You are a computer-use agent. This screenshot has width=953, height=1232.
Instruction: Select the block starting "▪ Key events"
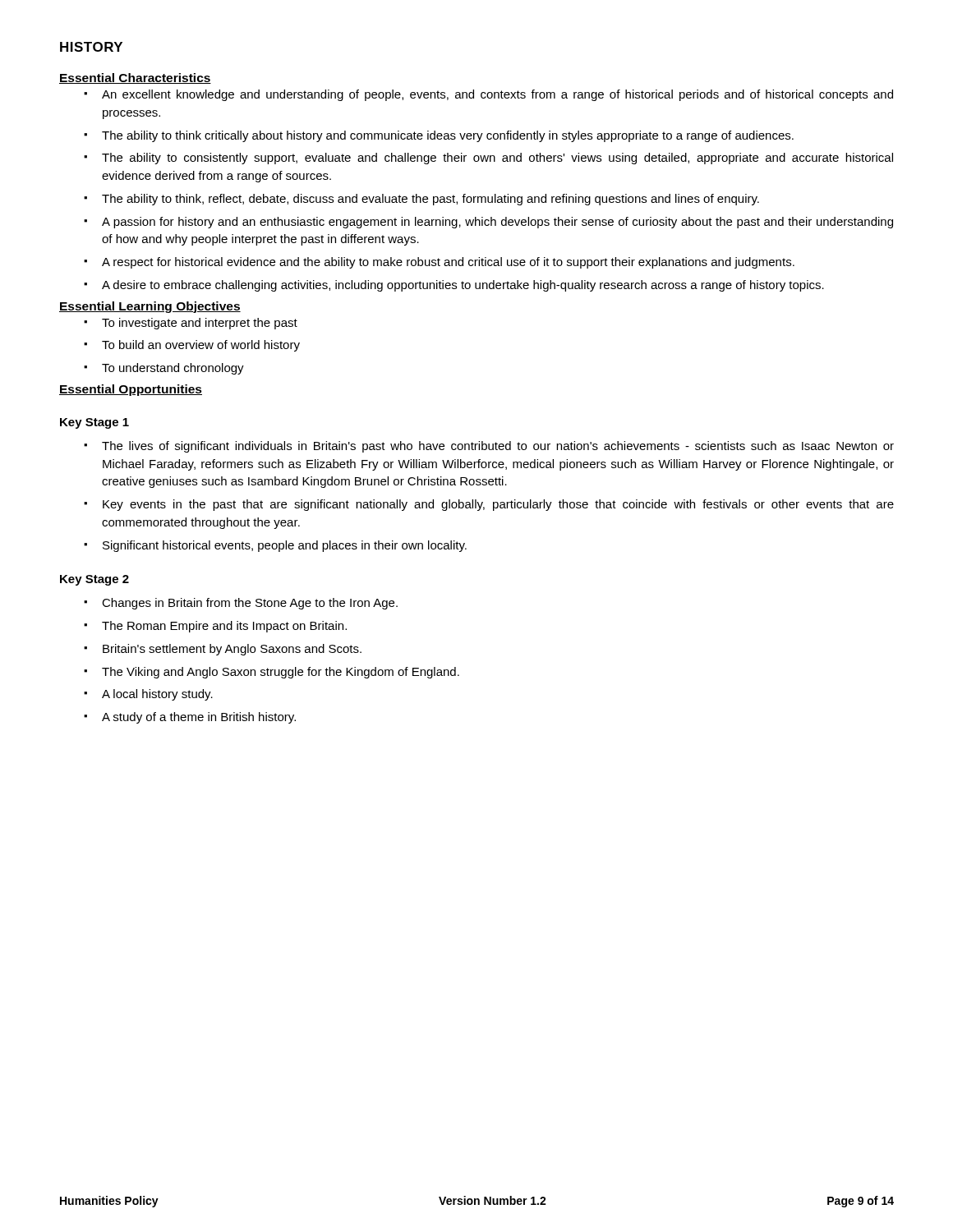489,513
